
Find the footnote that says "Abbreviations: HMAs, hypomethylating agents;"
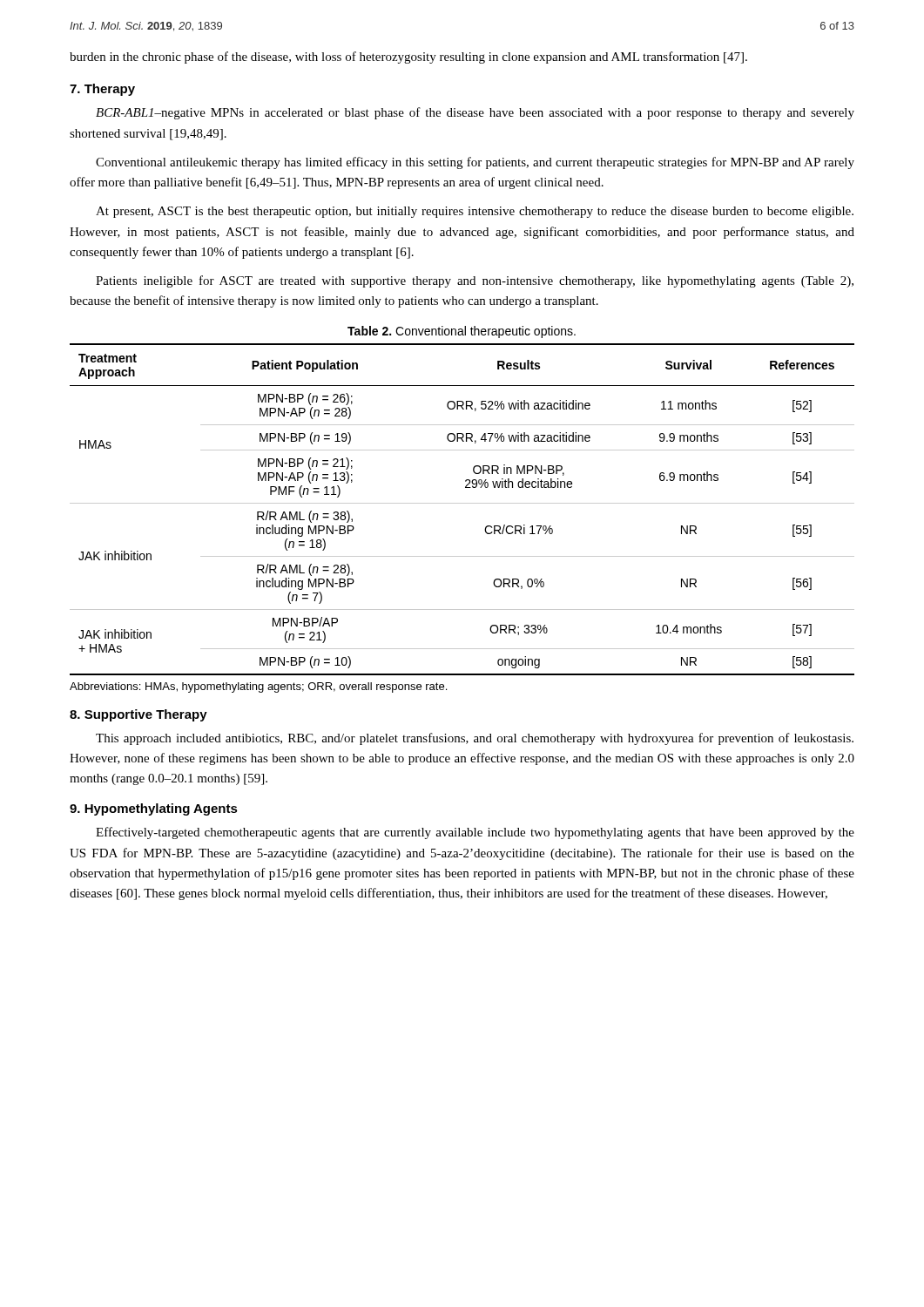click(x=259, y=686)
